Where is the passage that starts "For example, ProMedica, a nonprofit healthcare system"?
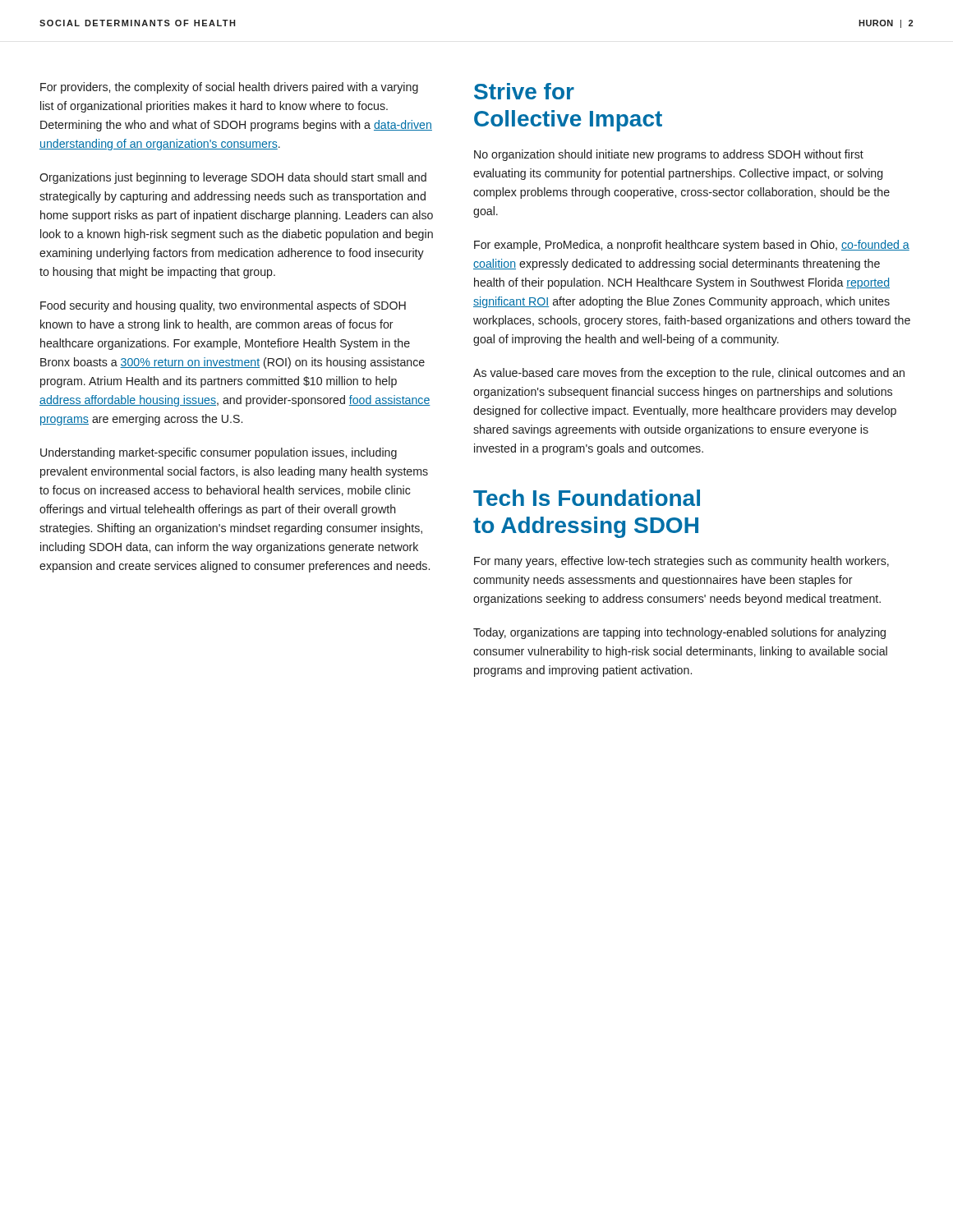 point(693,292)
